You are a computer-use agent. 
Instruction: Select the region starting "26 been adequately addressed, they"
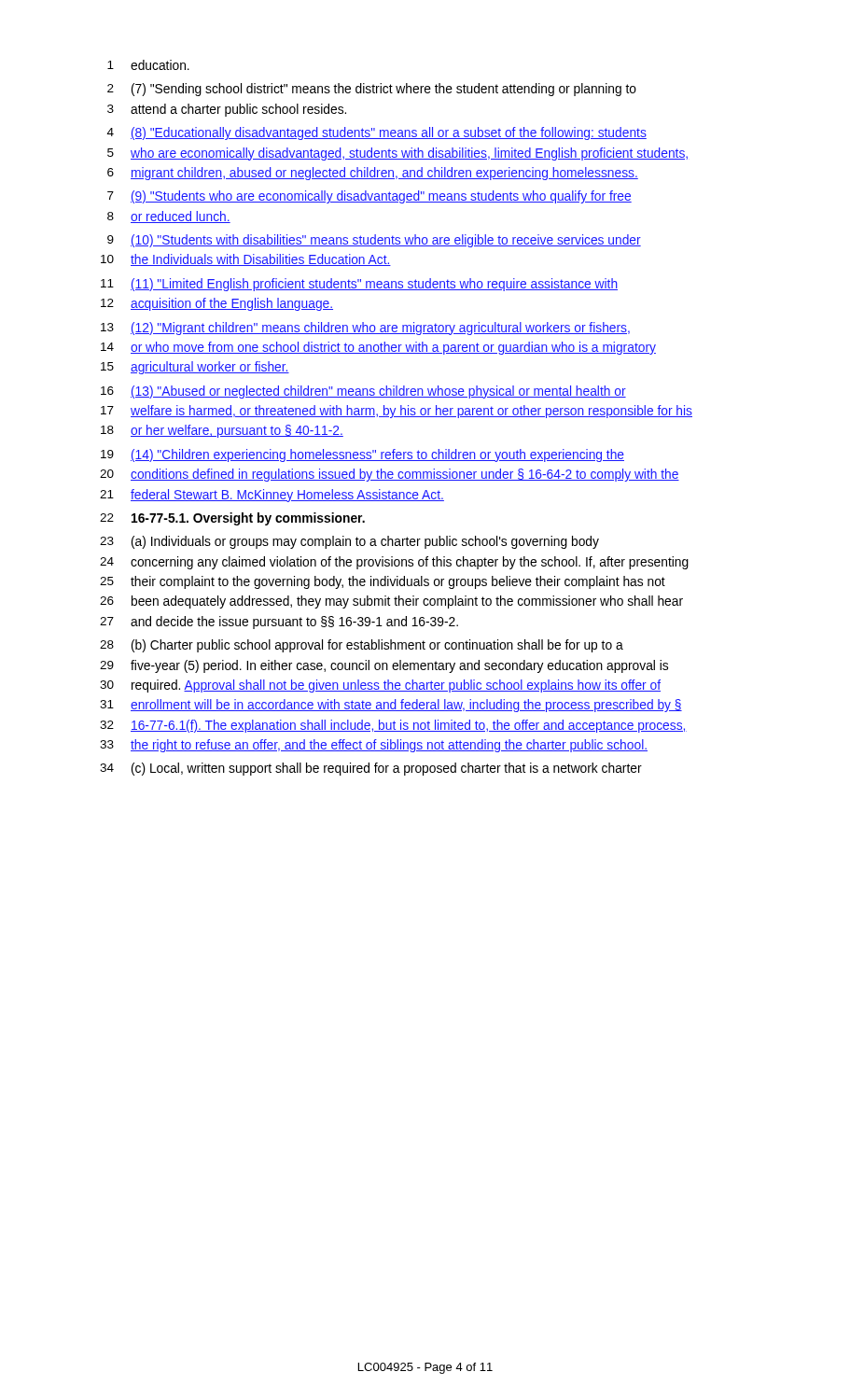pyautogui.click(x=425, y=602)
